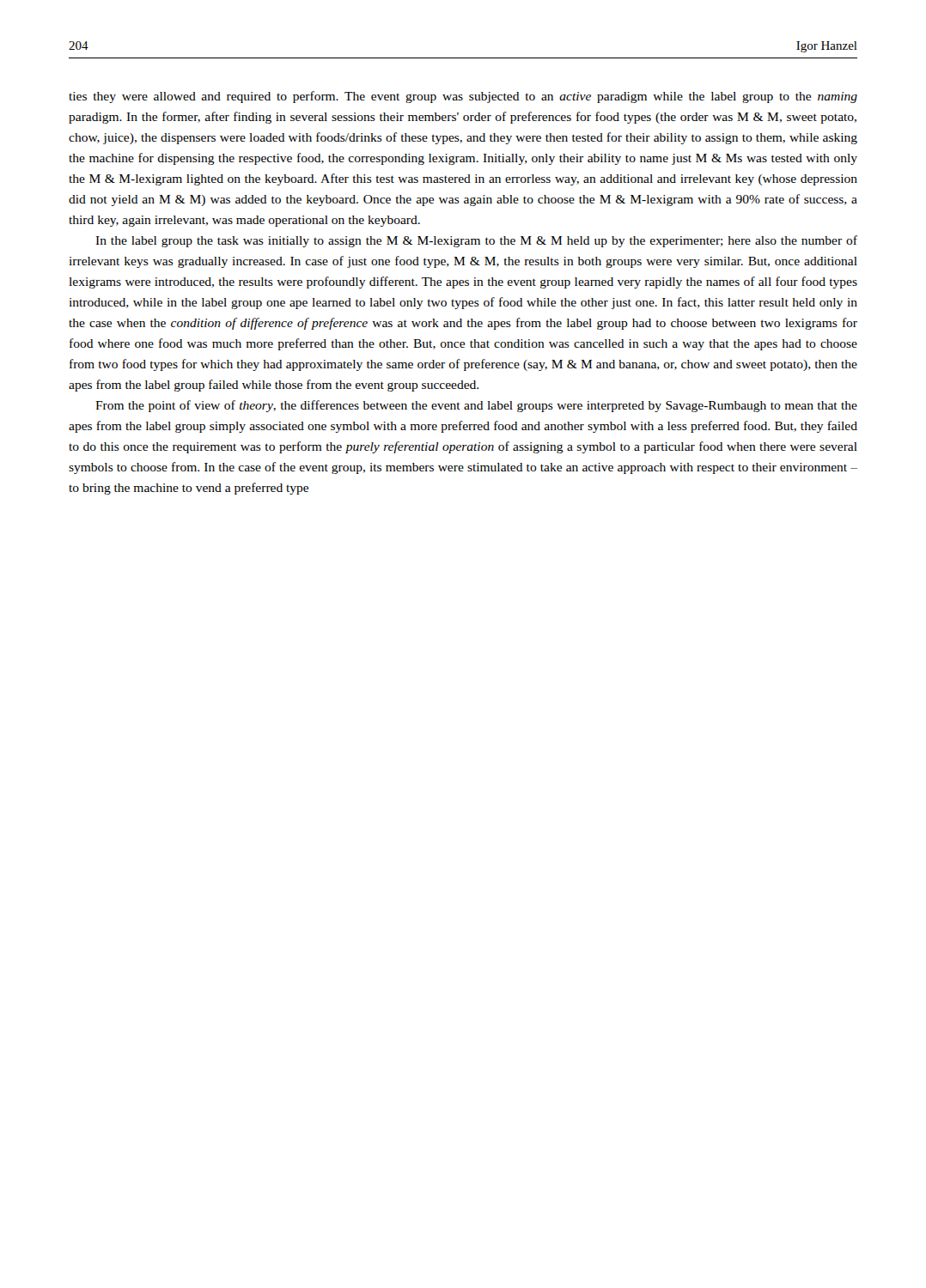This screenshot has width=926, height=1288.
Task: Locate the text block with the text "From the point of view"
Action: (x=463, y=447)
